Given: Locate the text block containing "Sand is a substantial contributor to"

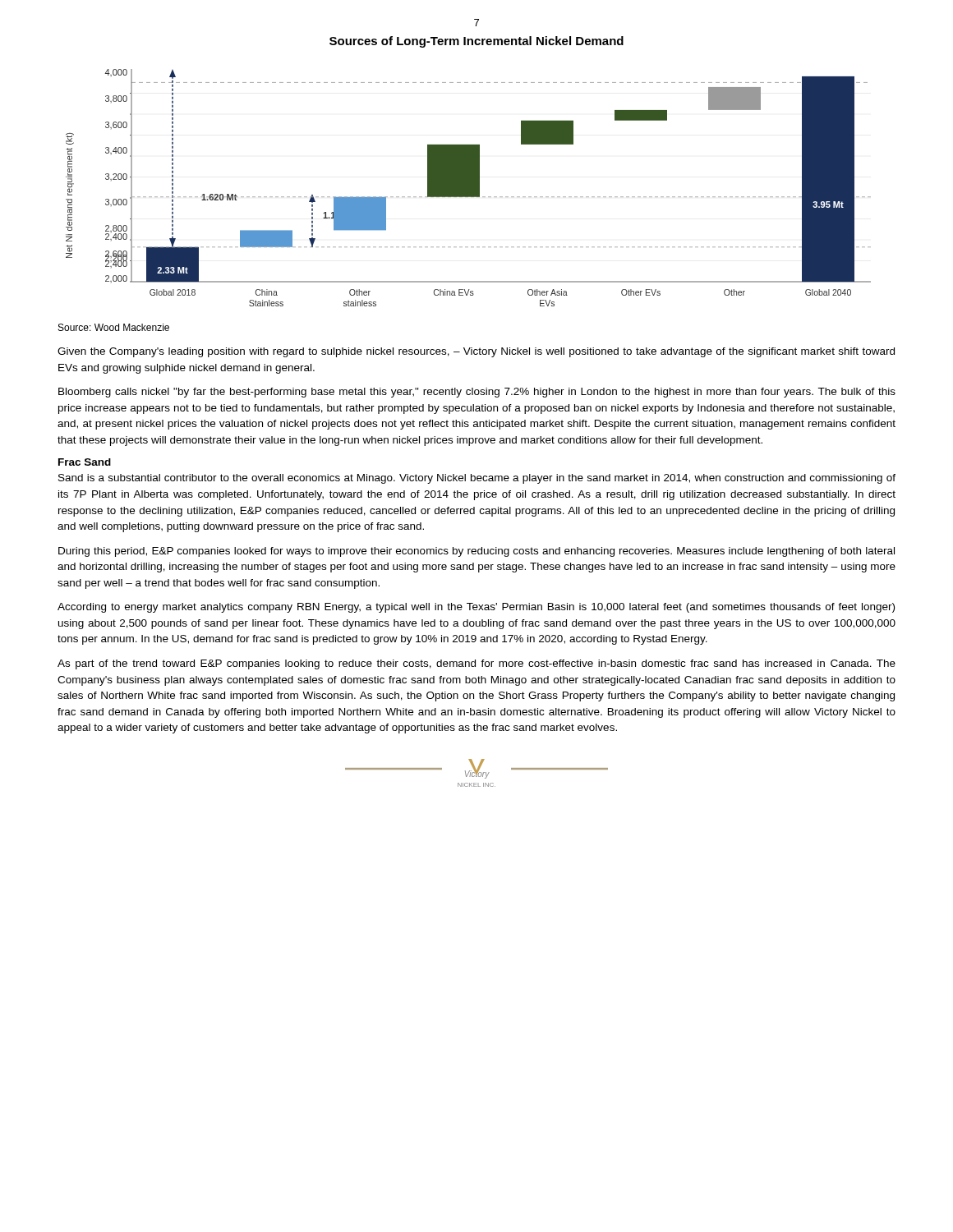Looking at the screenshot, I should pos(476,502).
